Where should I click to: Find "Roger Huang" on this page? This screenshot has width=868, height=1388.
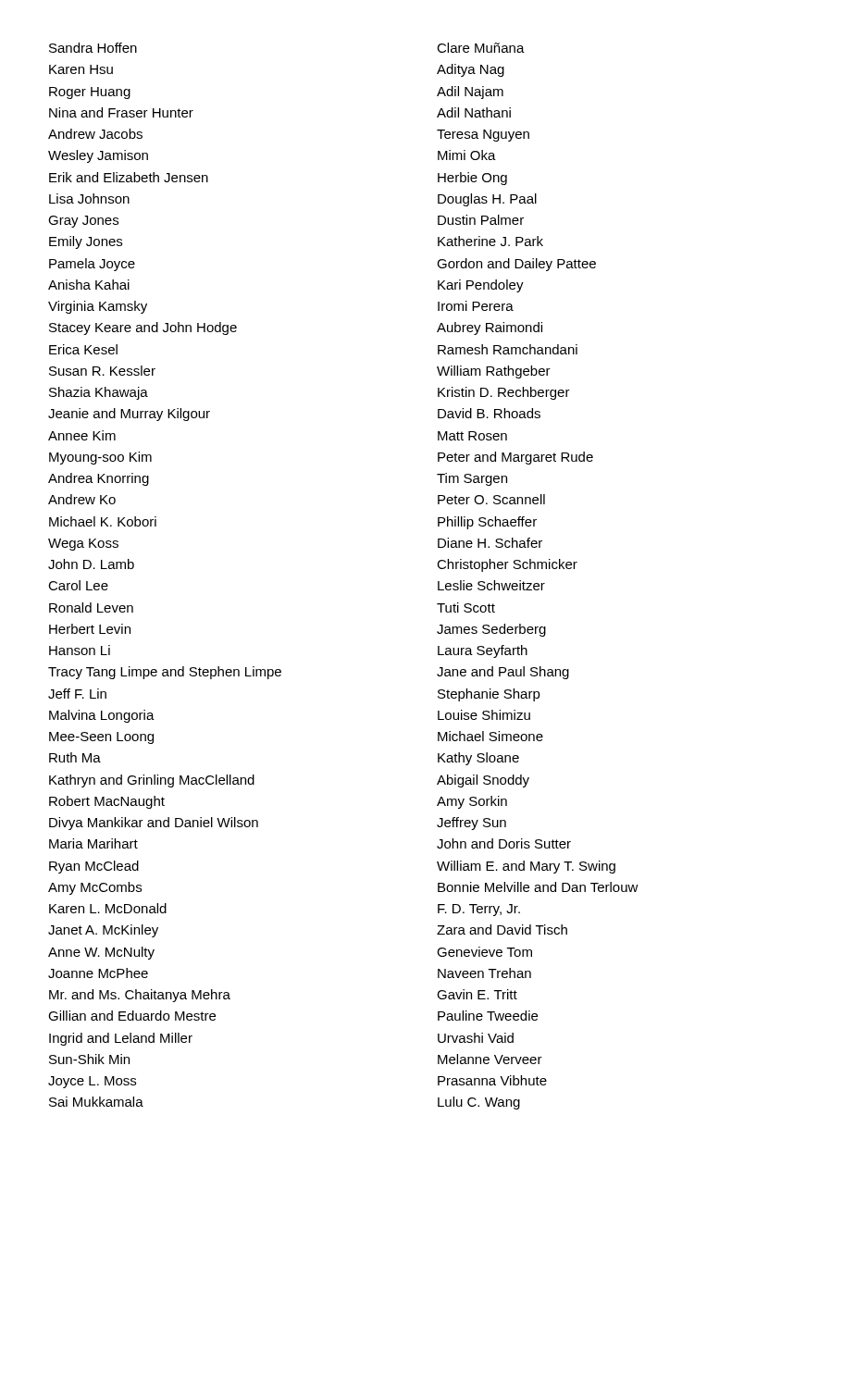(x=89, y=91)
